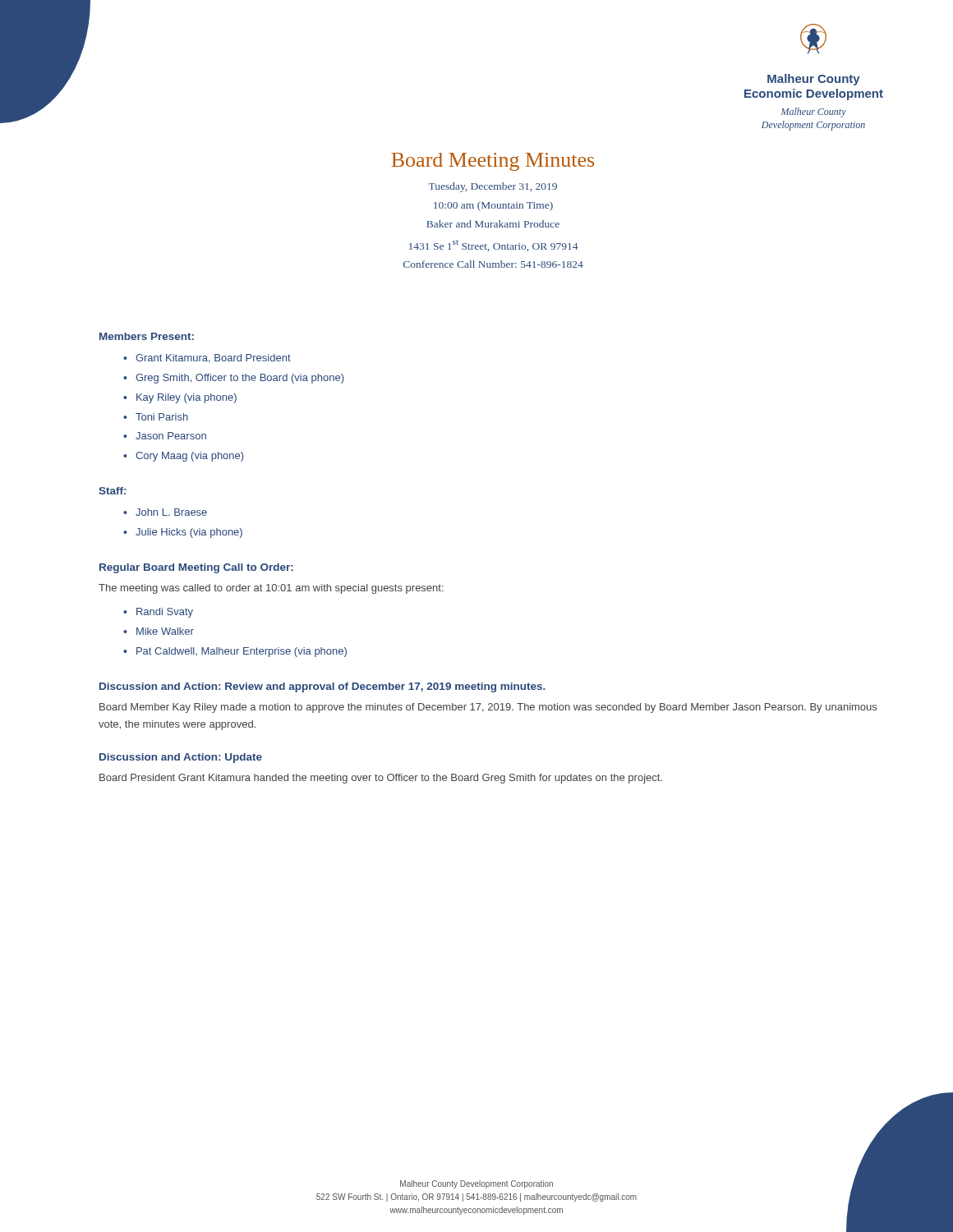Image resolution: width=953 pixels, height=1232 pixels.
Task: Point to the block starting "Regular Board Meeting Call to"
Action: [x=196, y=567]
